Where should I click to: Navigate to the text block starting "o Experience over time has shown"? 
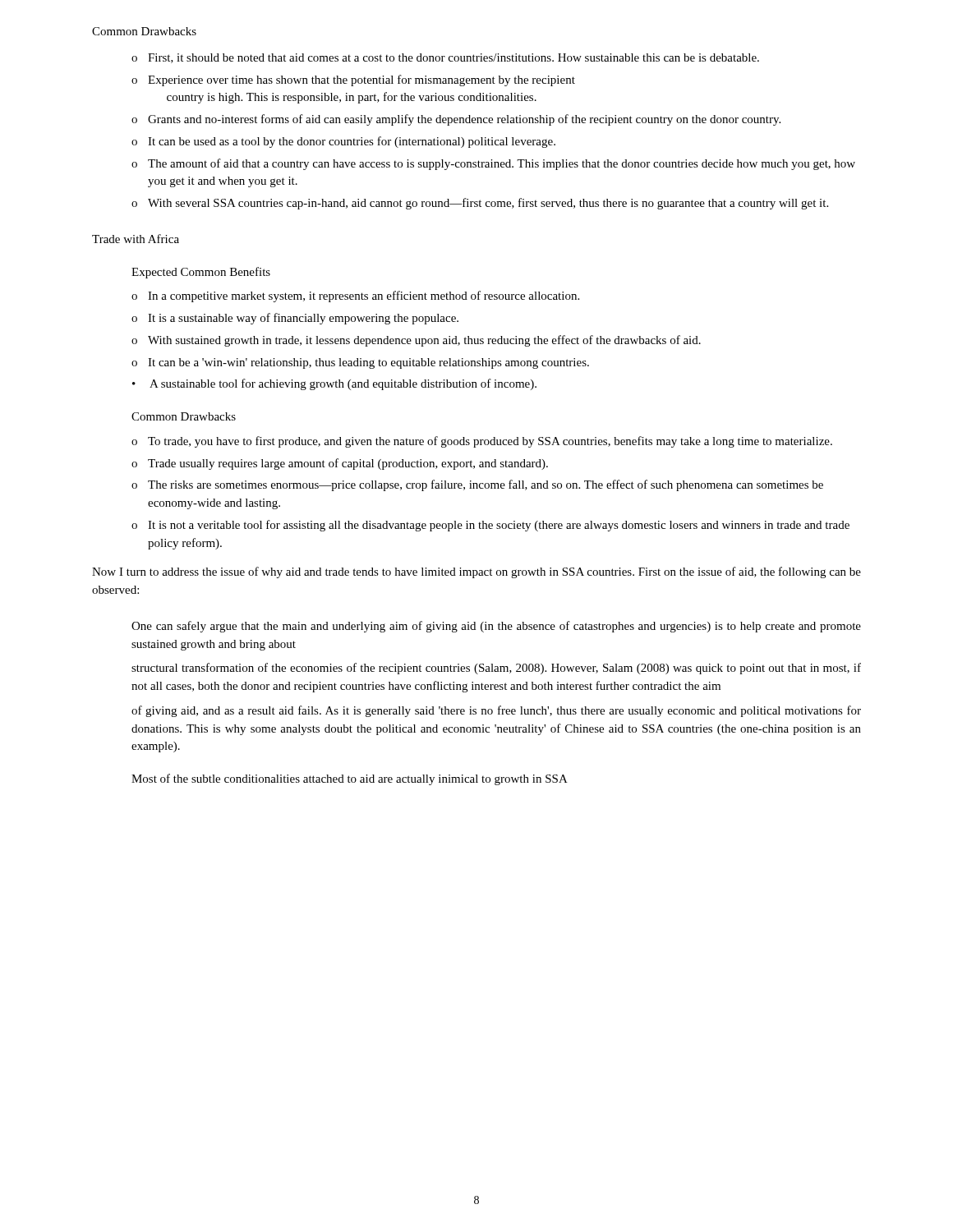[496, 89]
